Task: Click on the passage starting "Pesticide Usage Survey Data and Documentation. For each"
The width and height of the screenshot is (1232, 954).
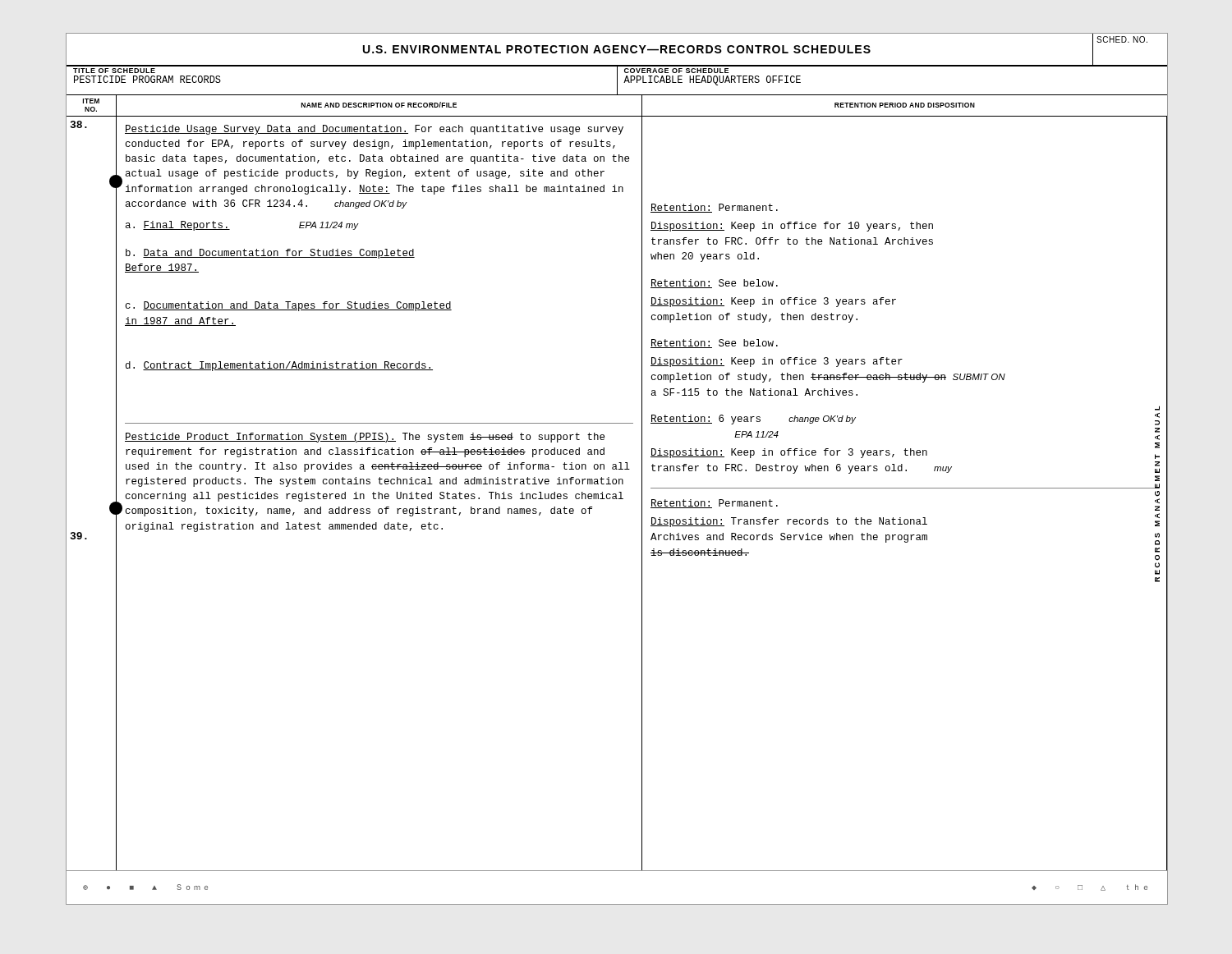Action: pos(377,167)
